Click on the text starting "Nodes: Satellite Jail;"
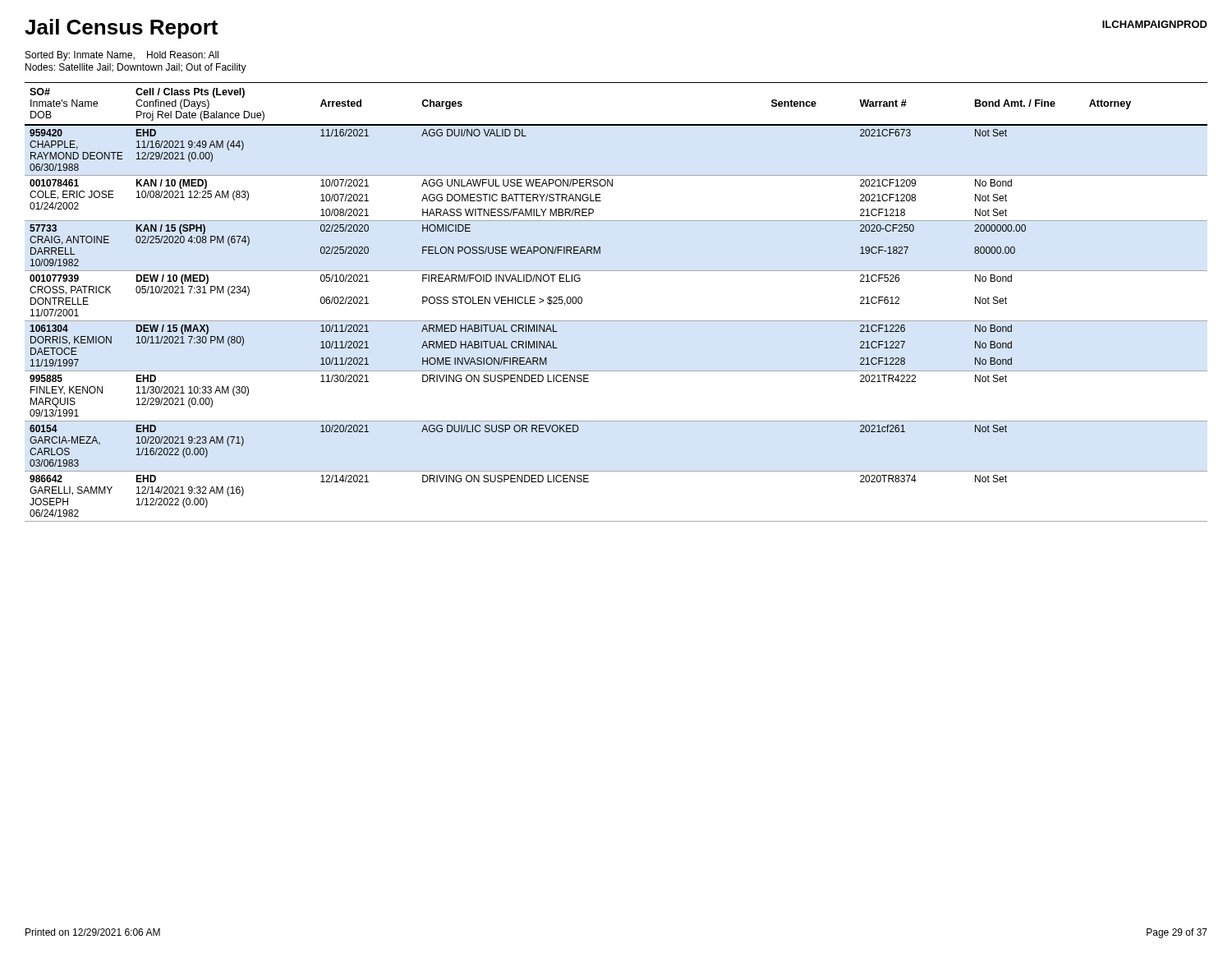 [x=135, y=67]
